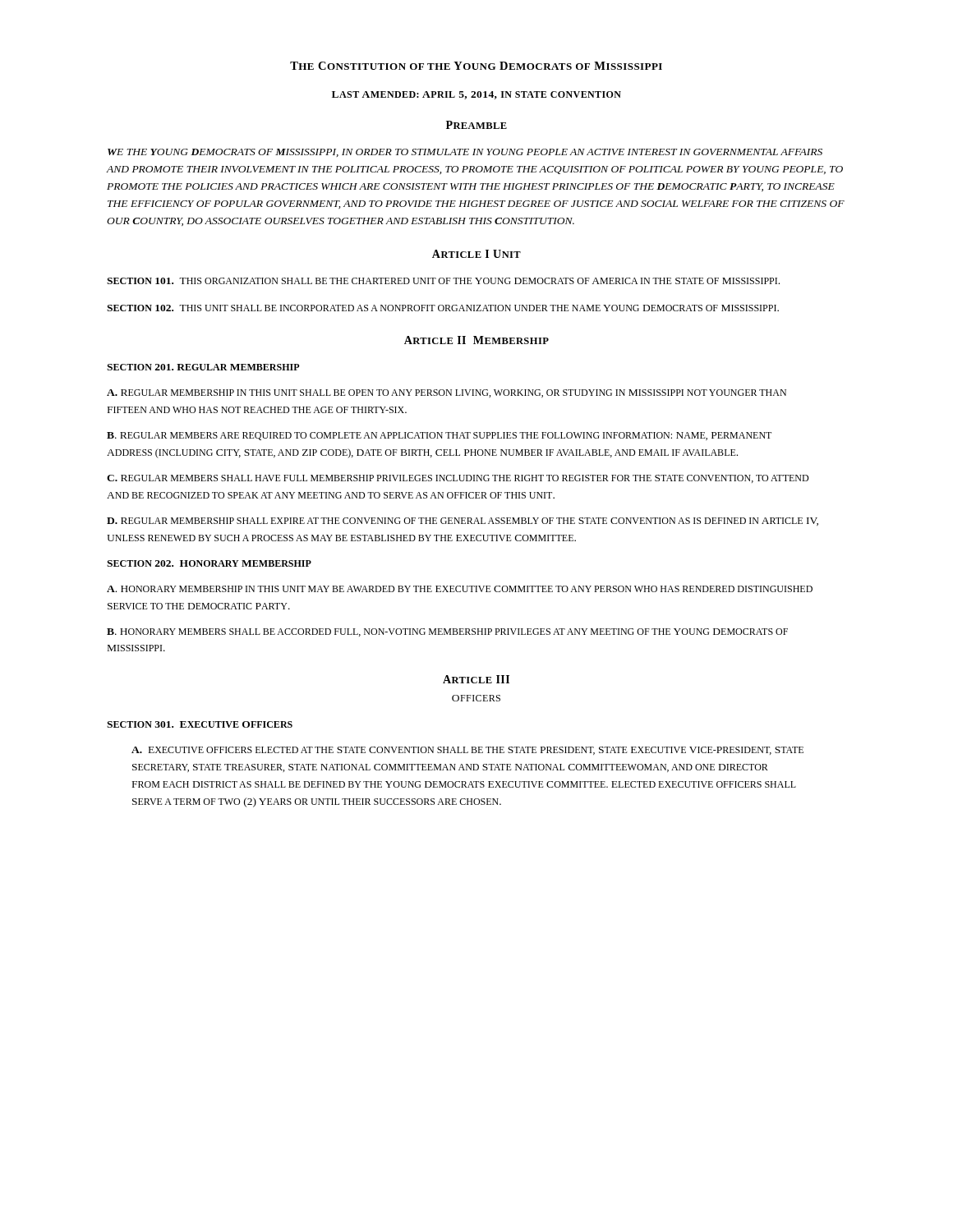Locate the passage starting "B. HONORARY MEMBERS SHALL BE ACCORDED"
The image size is (953, 1232).
pyautogui.click(x=448, y=639)
